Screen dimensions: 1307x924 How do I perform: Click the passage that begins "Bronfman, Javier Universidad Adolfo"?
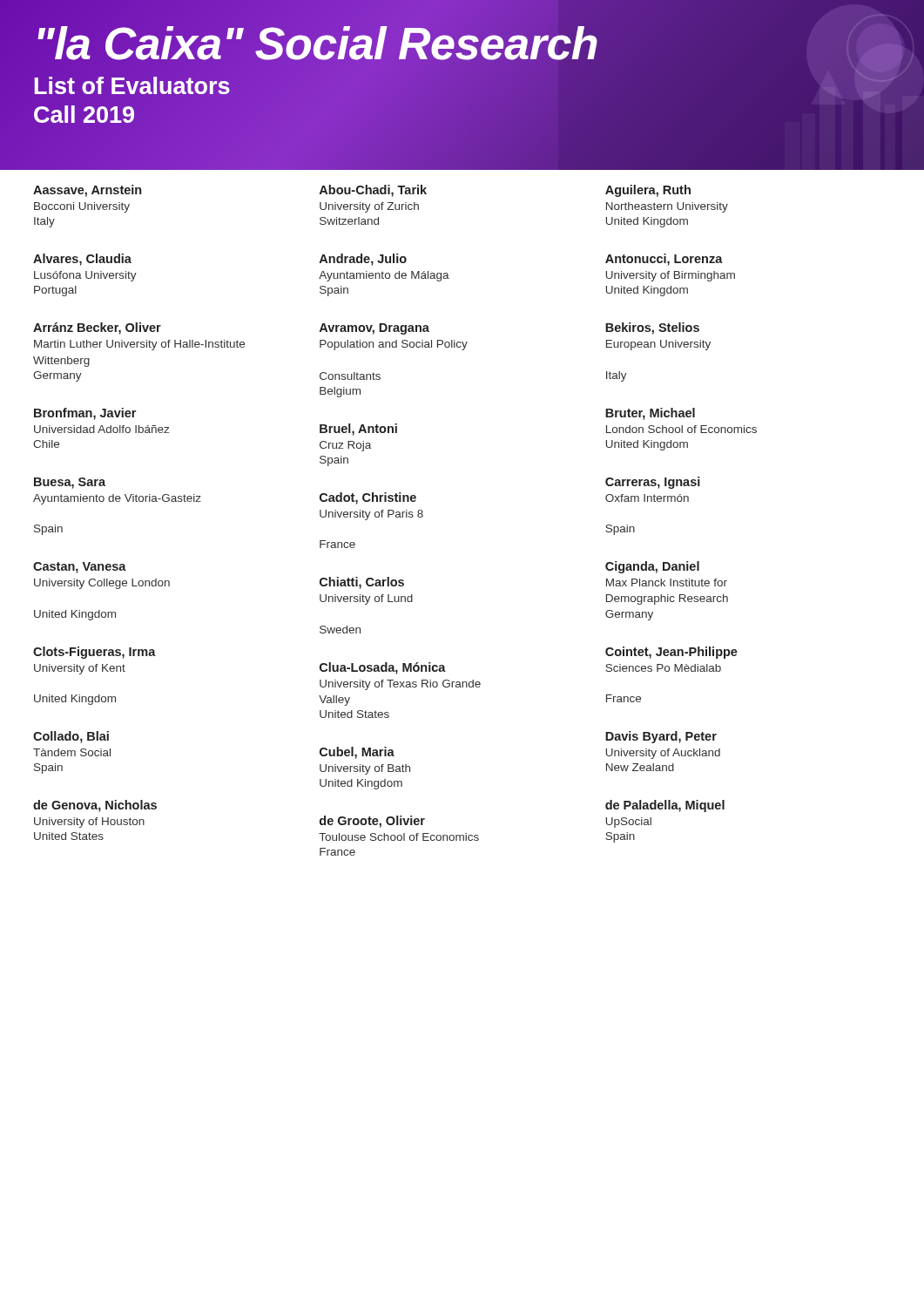point(167,428)
